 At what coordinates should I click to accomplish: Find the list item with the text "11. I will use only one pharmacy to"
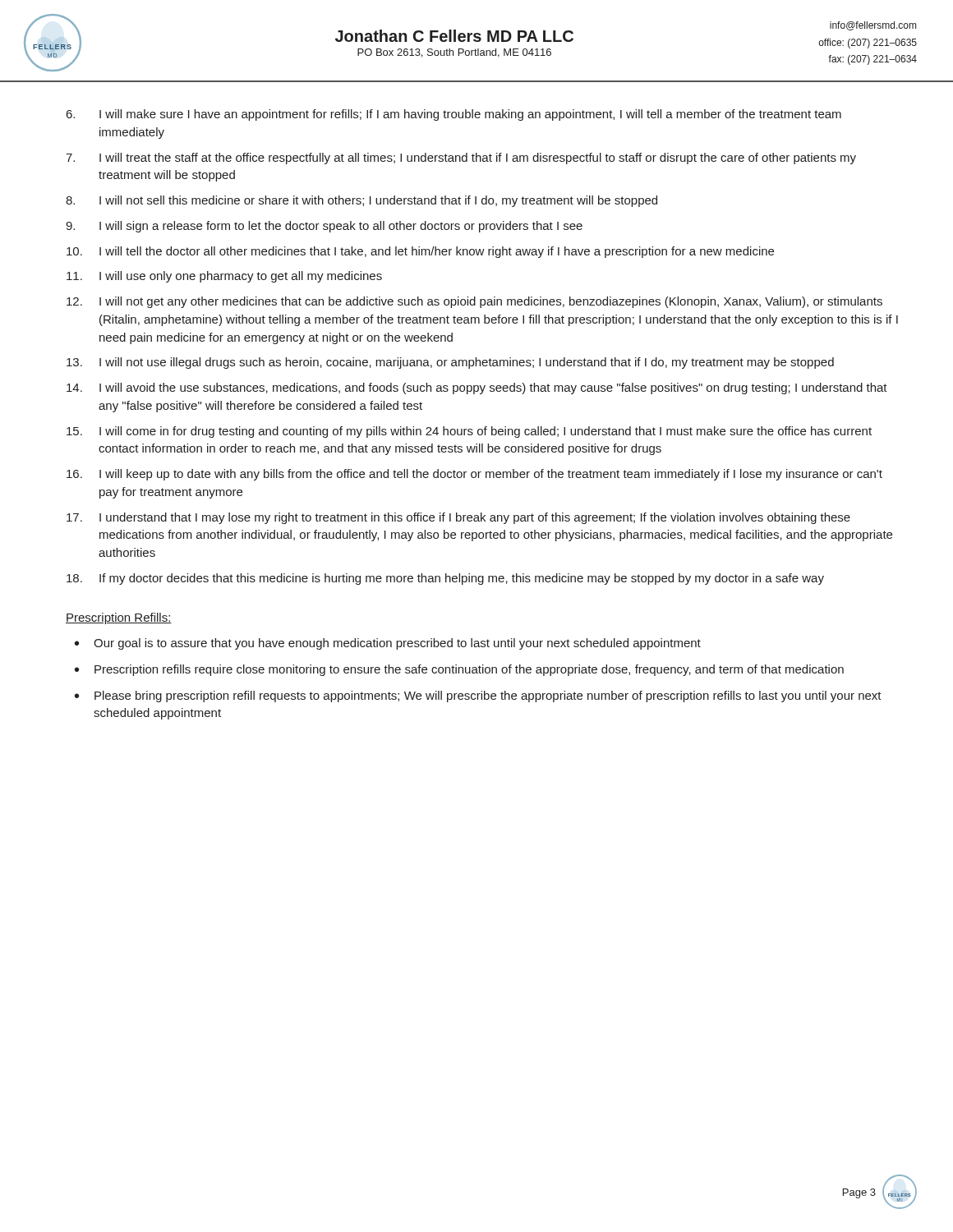pyautogui.click(x=224, y=276)
